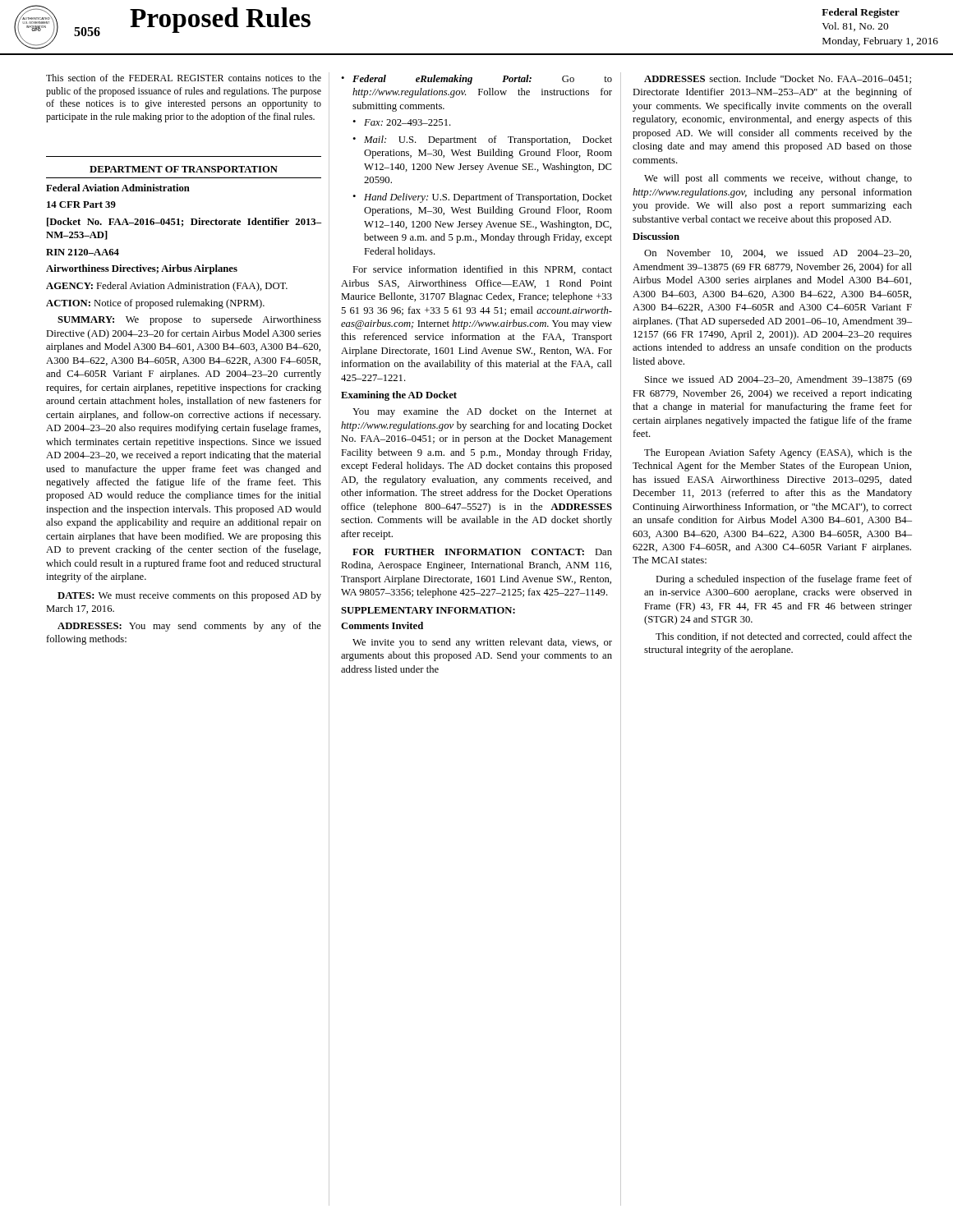The width and height of the screenshot is (953, 1232).
Task: Locate the passage starting "DEPARTMENT OF TRANSPORTATION"
Action: [x=184, y=169]
